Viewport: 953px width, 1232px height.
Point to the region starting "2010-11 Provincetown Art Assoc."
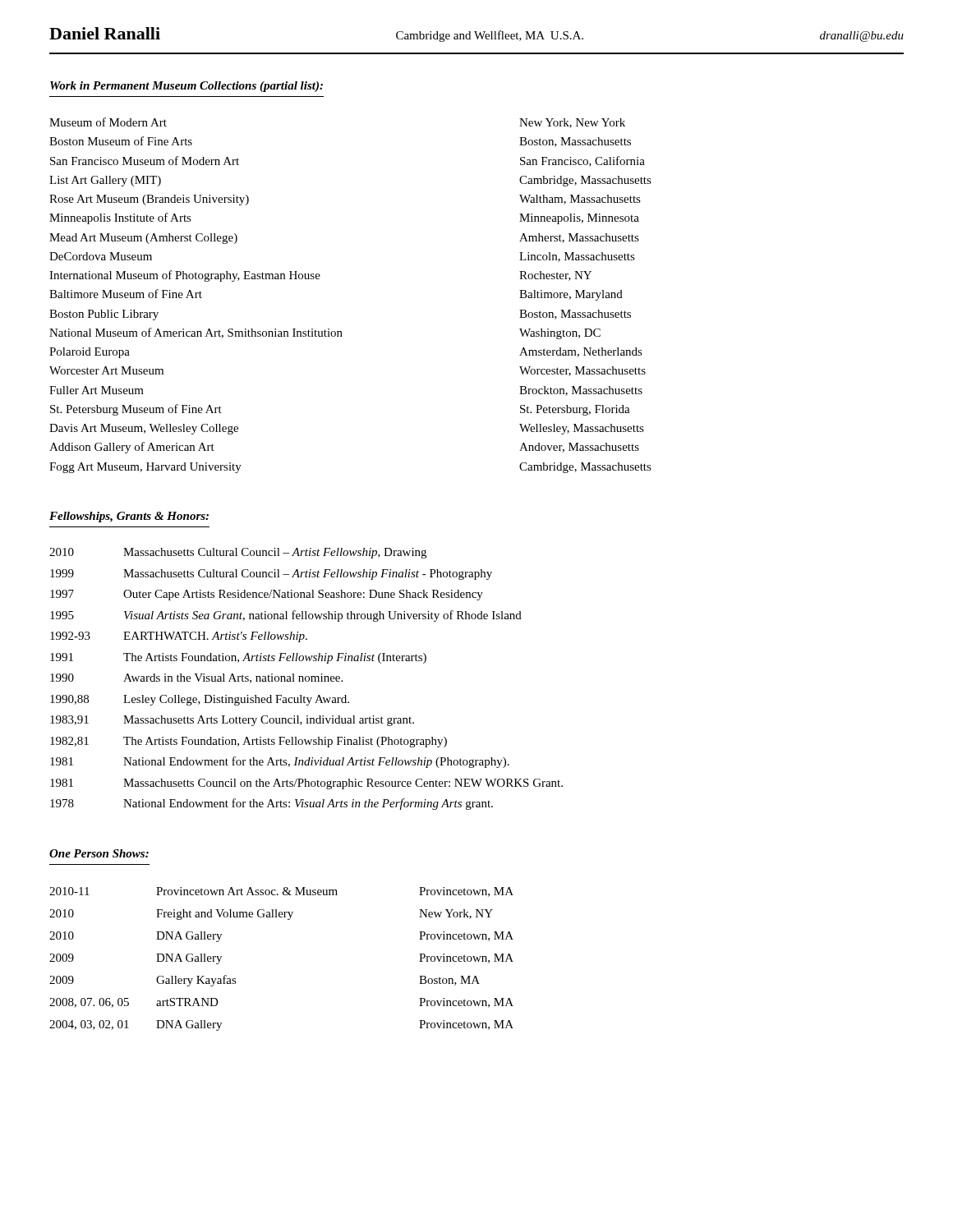[x=476, y=891]
